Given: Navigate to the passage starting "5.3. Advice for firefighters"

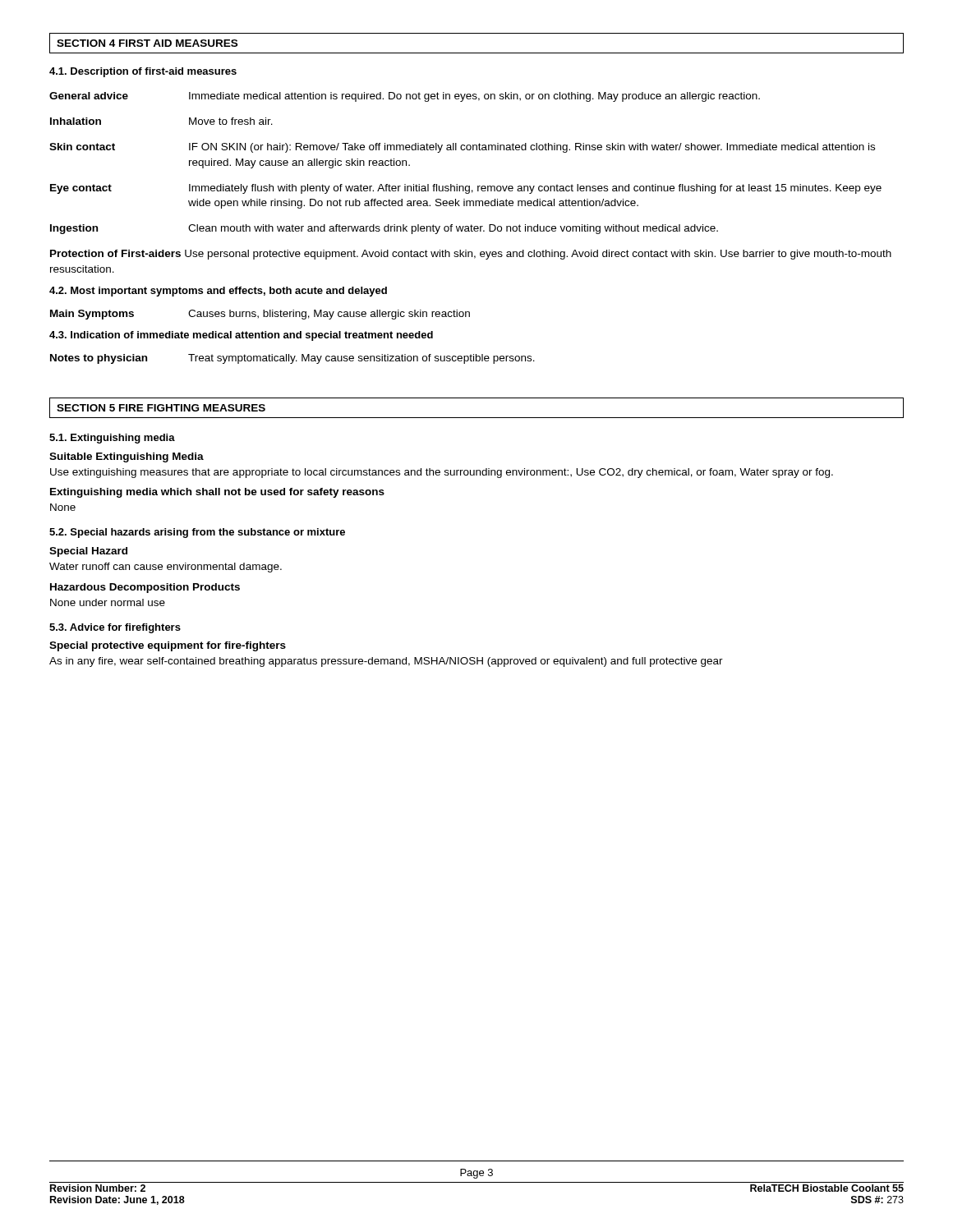Looking at the screenshot, I should (115, 627).
